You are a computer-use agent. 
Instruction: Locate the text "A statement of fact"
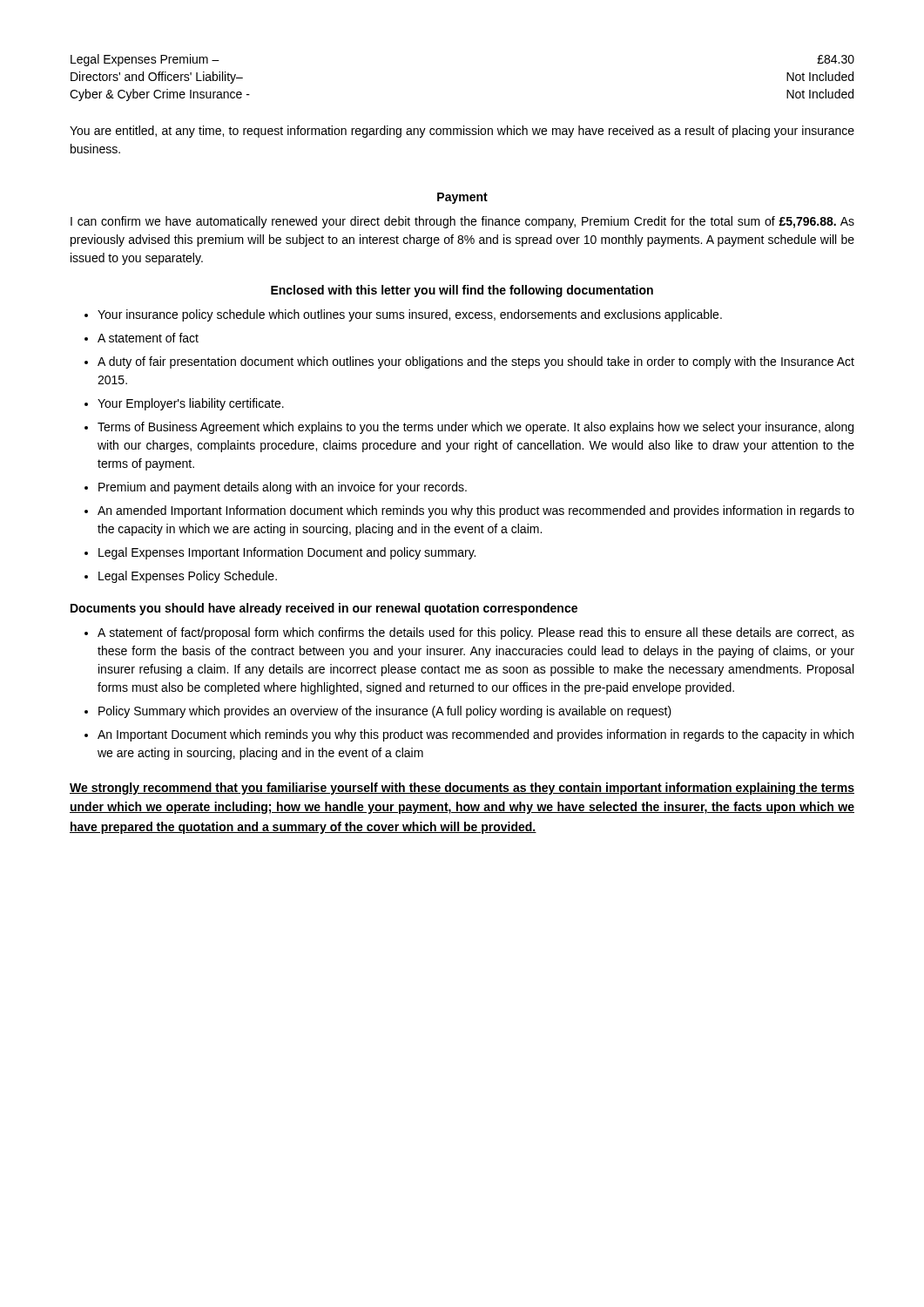pos(148,338)
